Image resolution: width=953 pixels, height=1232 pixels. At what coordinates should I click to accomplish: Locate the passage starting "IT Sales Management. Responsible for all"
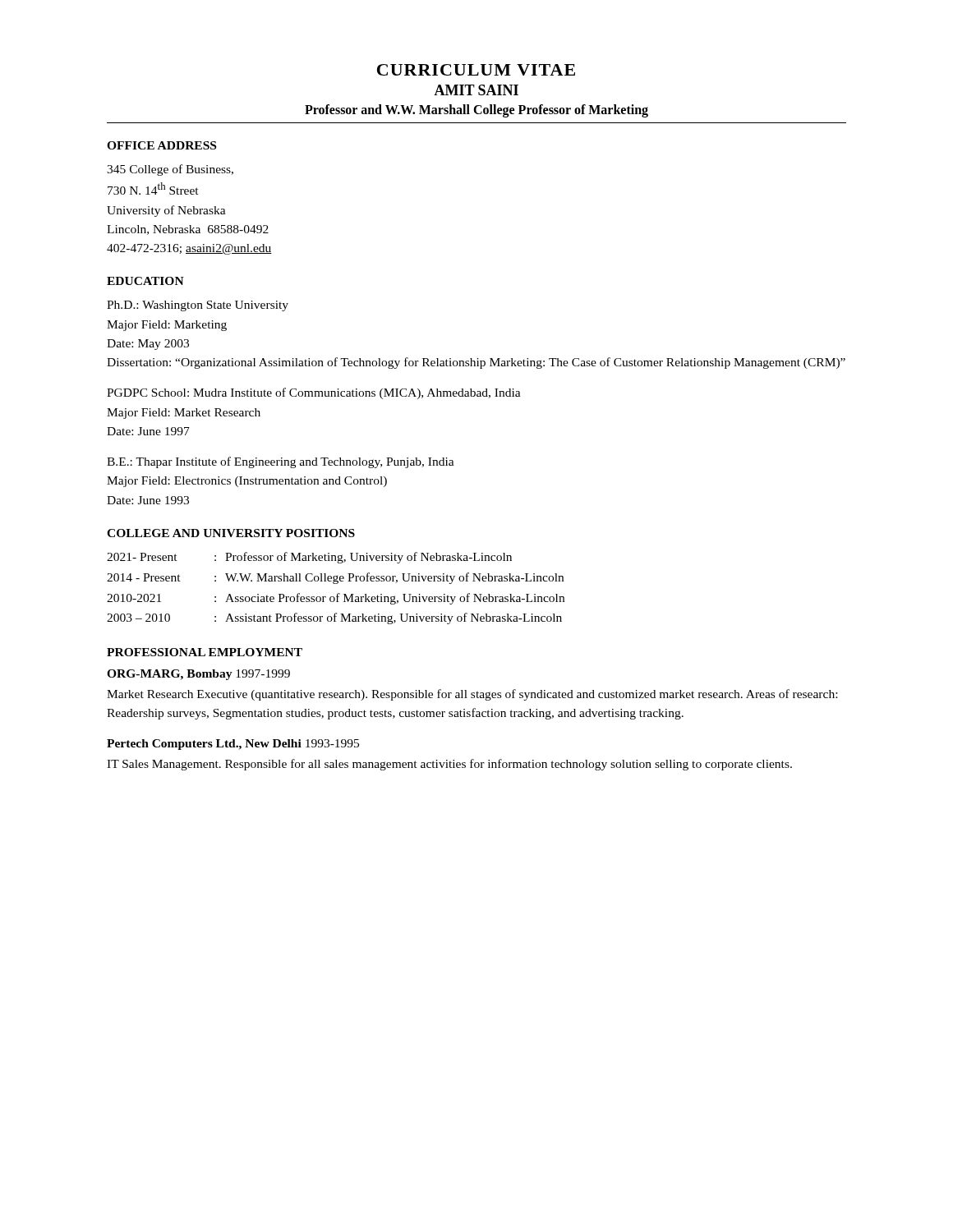(x=450, y=763)
